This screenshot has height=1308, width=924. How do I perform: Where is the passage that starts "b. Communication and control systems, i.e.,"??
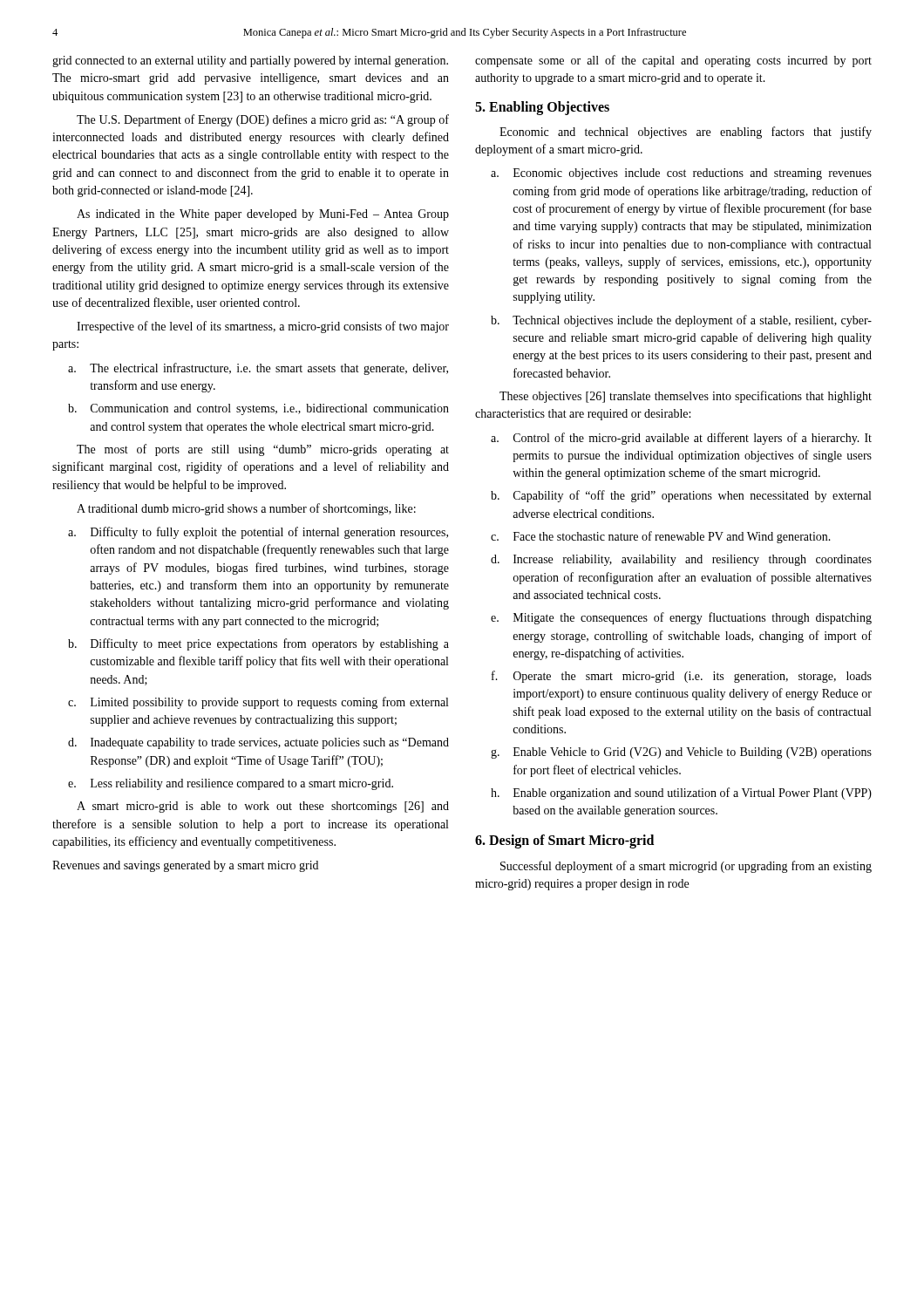(258, 418)
